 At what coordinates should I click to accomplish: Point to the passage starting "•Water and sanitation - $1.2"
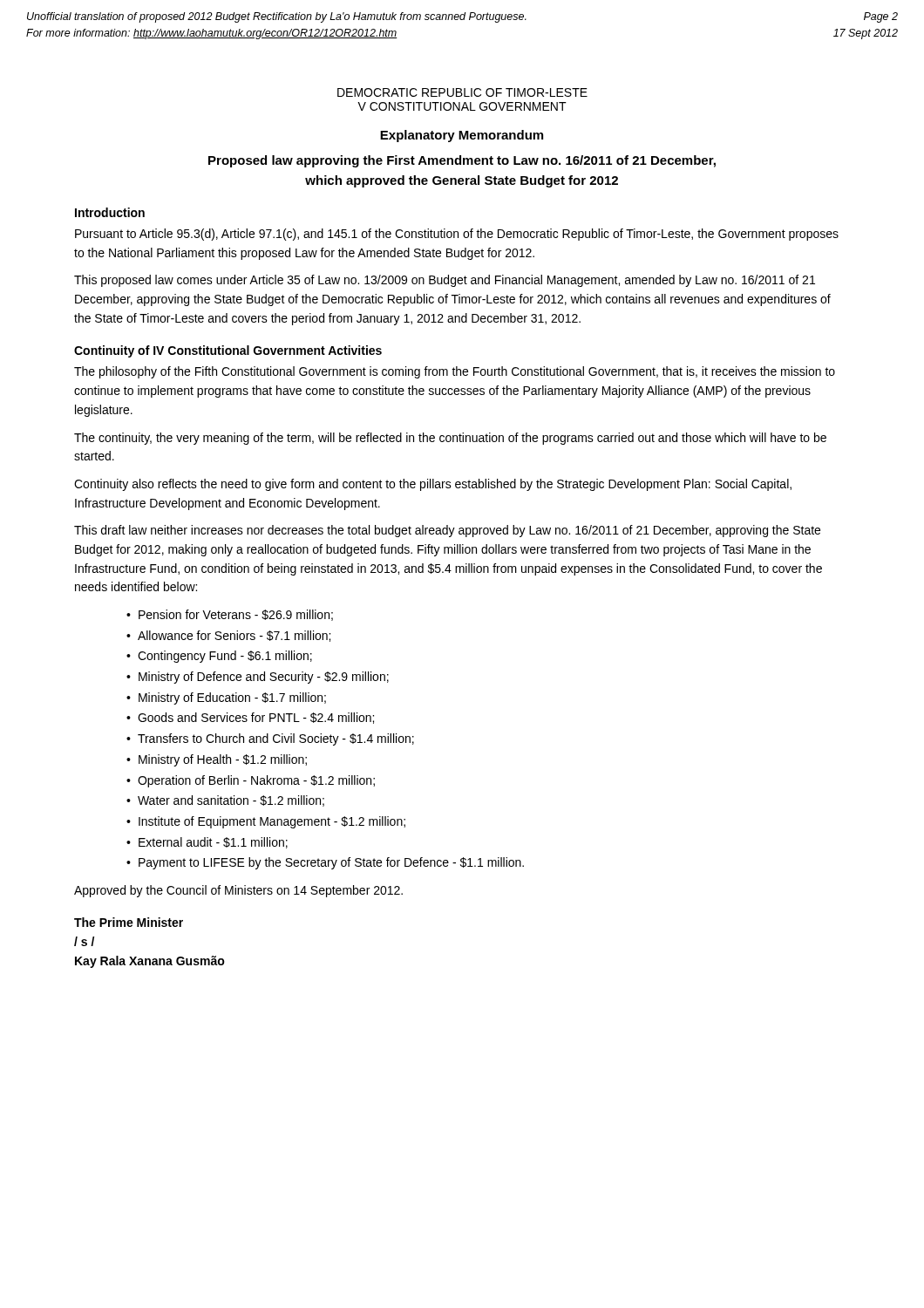coord(226,801)
